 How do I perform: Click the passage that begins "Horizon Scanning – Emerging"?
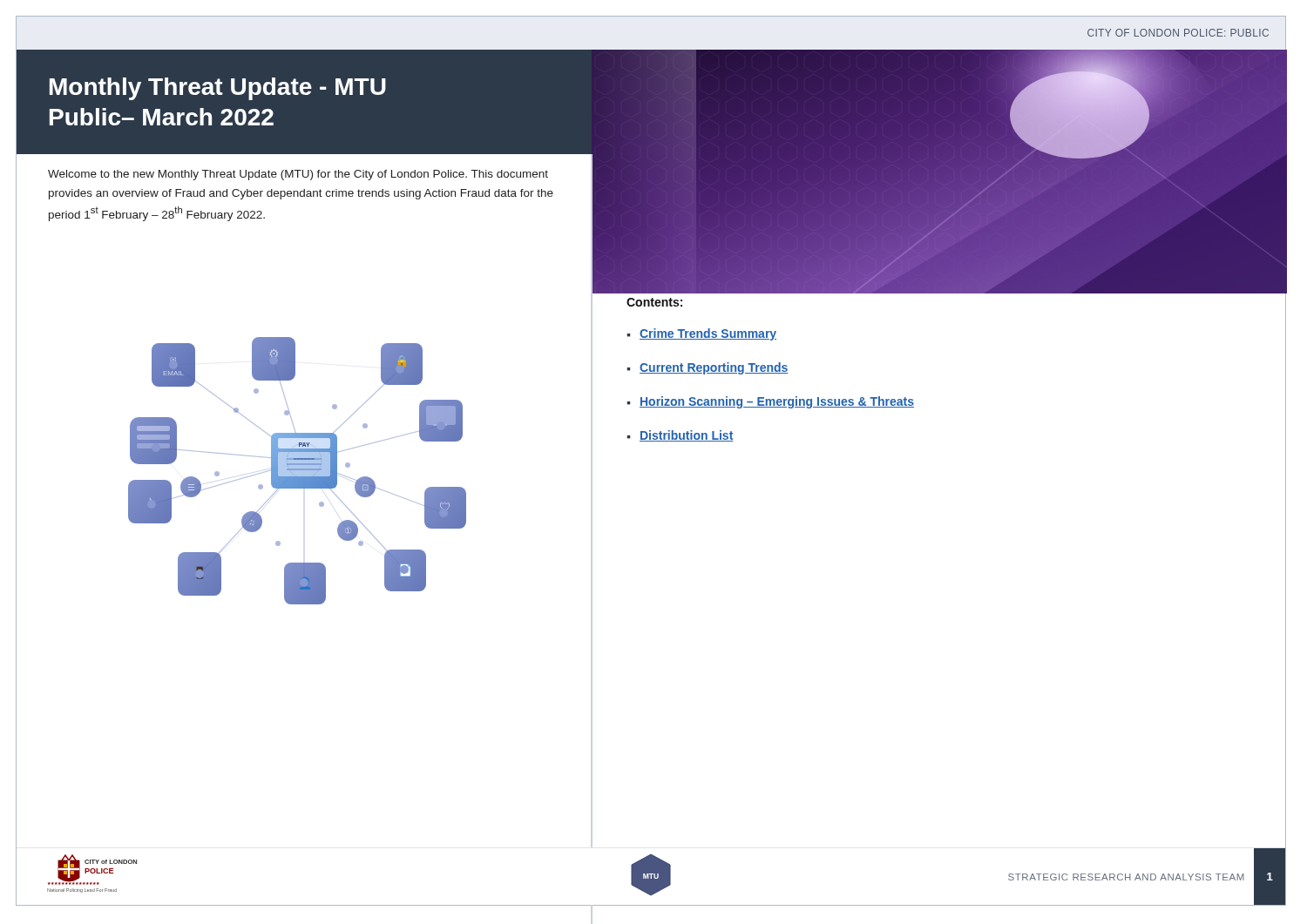[777, 401]
